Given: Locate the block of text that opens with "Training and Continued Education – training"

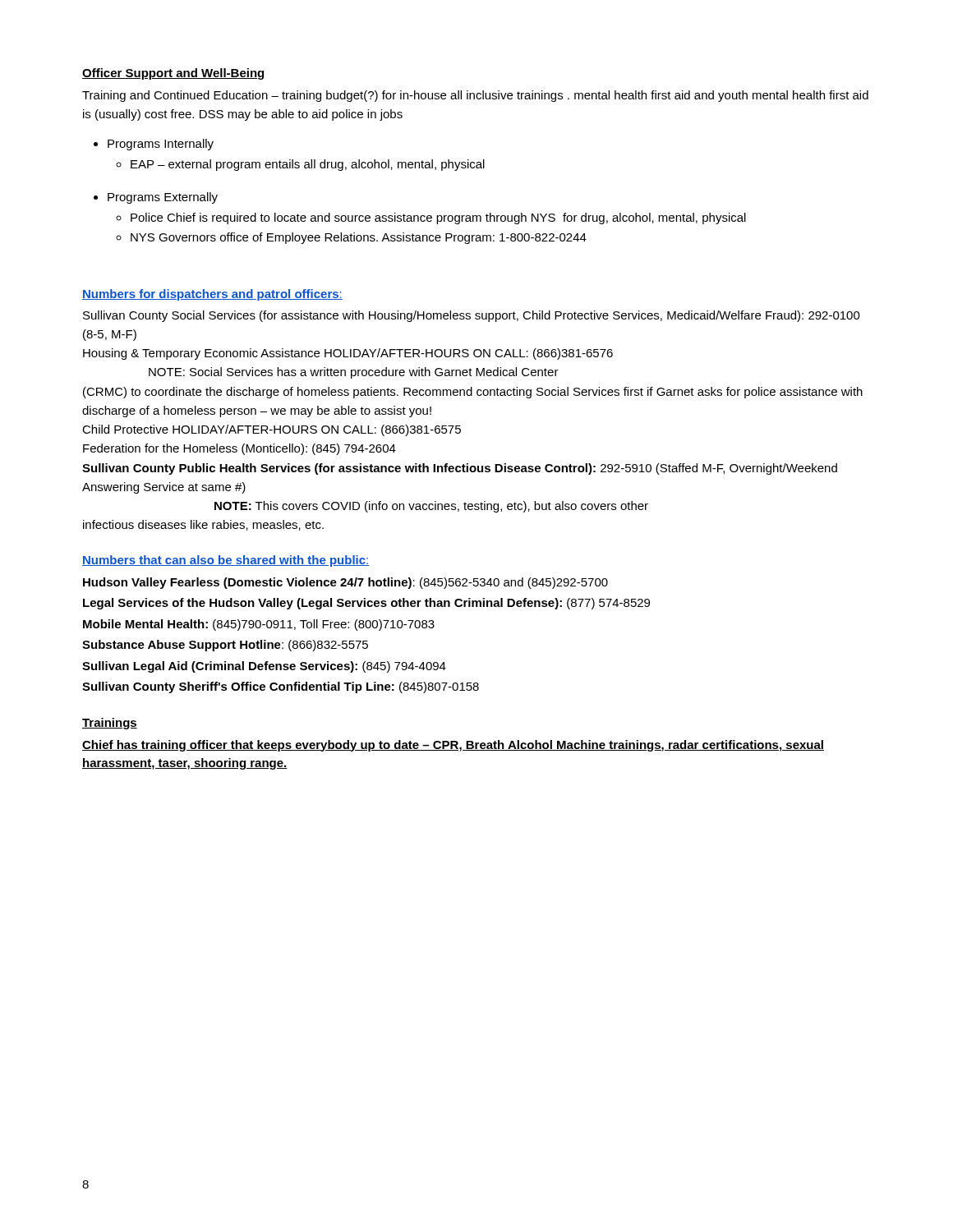Looking at the screenshot, I should pyautogui.click(x=475, y=104).
